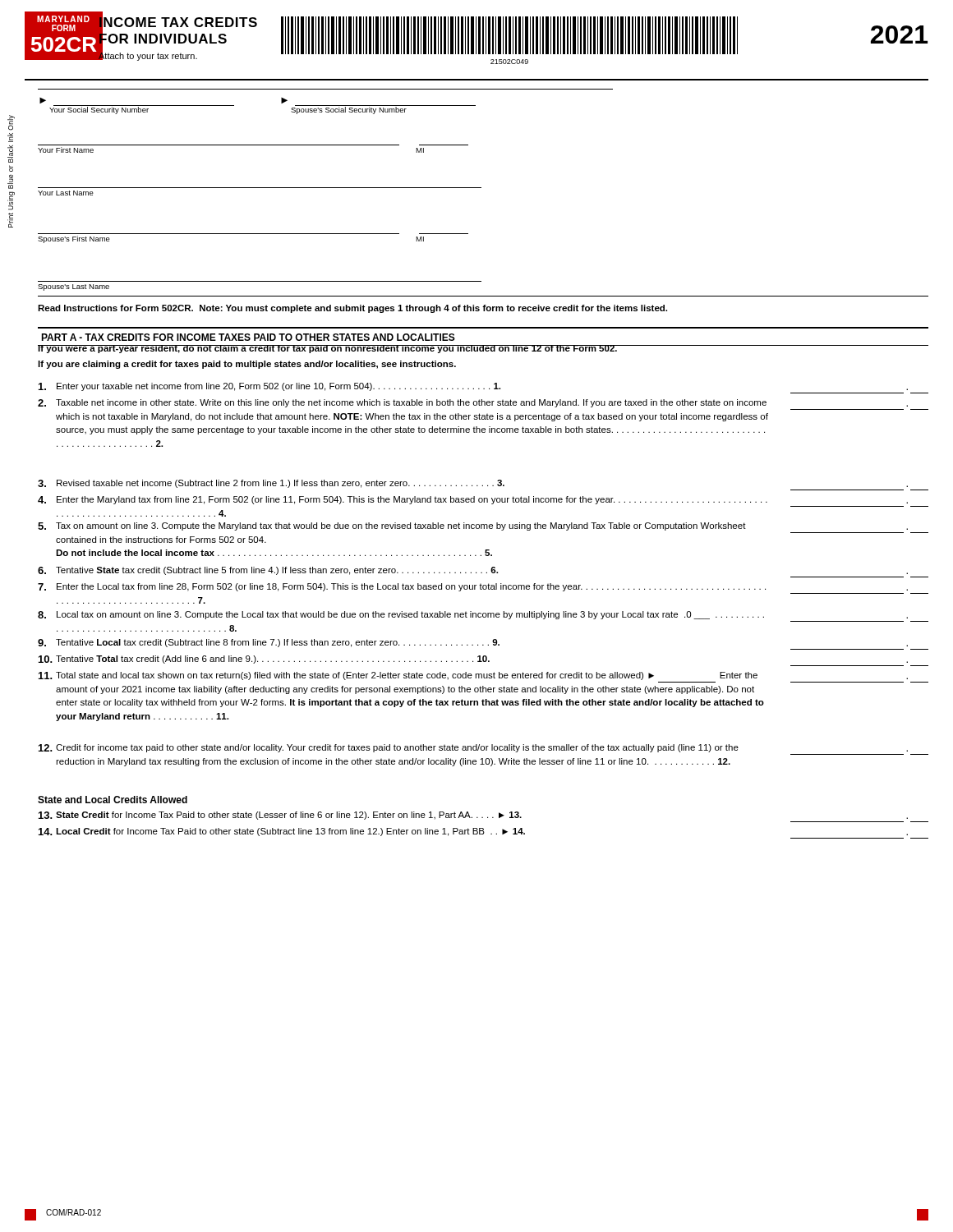This screenshot has width=953, height=1232.
Task: Find the list item with the text "3. Revised taxable net income (Subtract line"
Action: 483,483
